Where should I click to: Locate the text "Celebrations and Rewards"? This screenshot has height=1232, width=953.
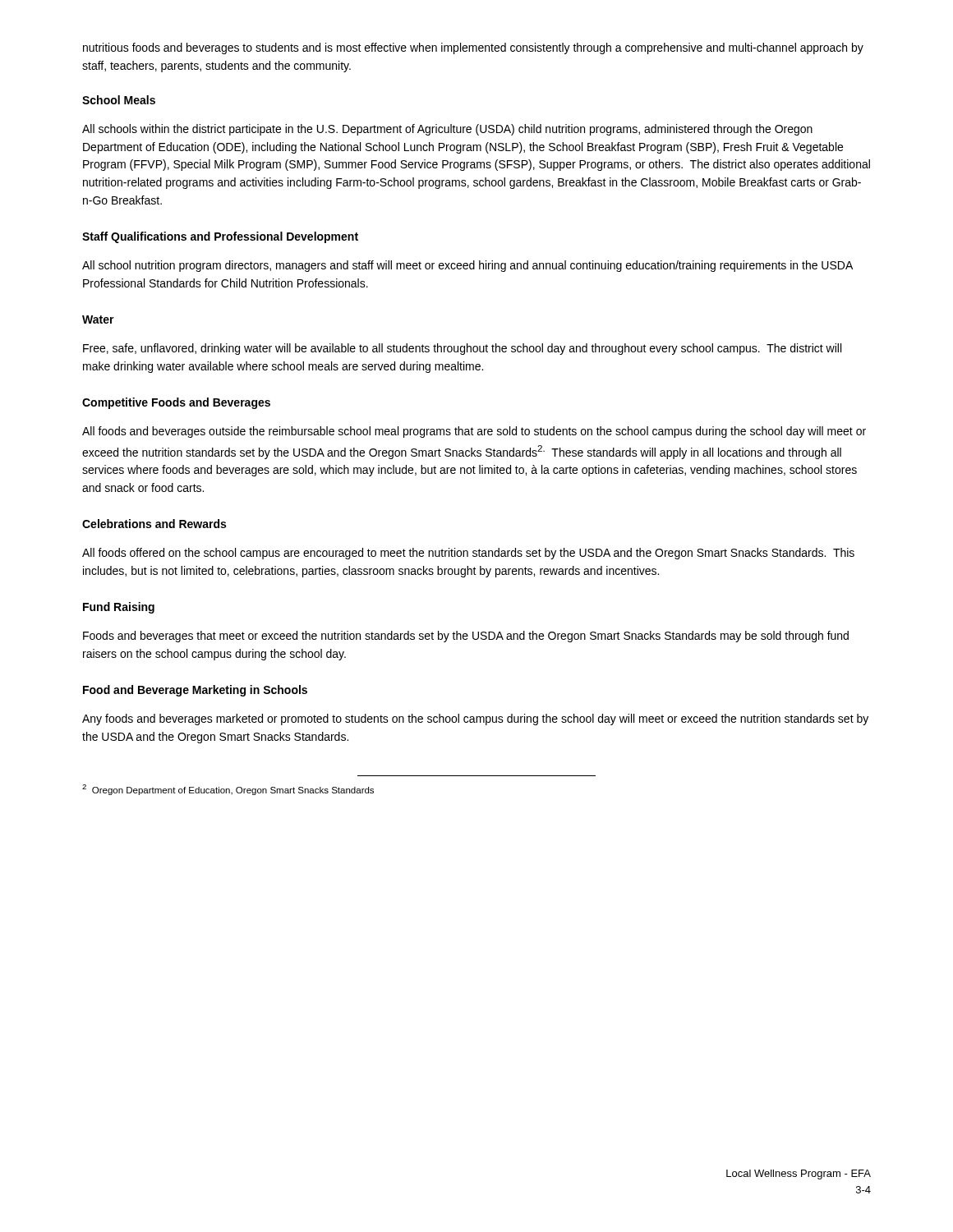154,524
